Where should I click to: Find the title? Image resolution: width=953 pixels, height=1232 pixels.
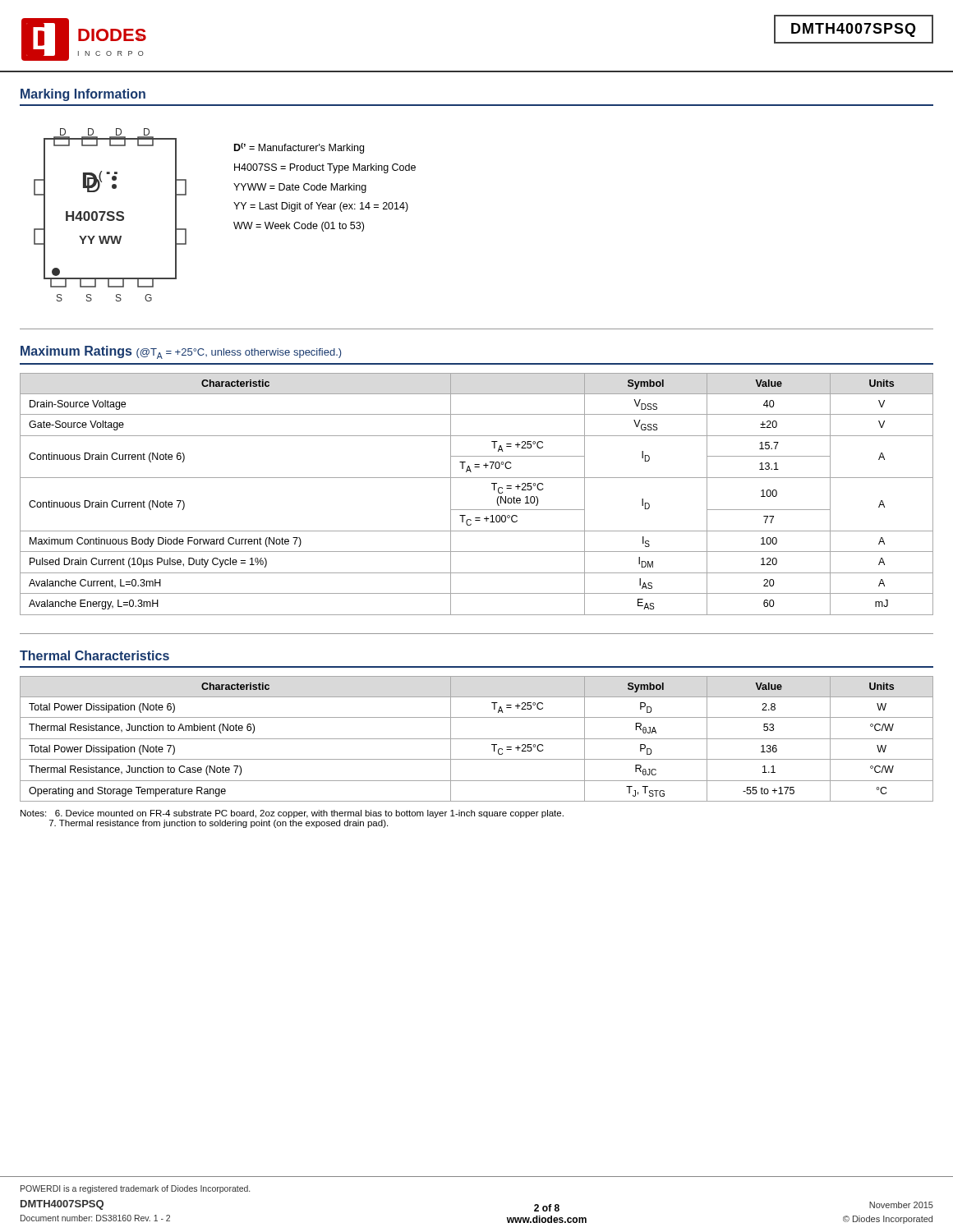[x=854, y=29]
